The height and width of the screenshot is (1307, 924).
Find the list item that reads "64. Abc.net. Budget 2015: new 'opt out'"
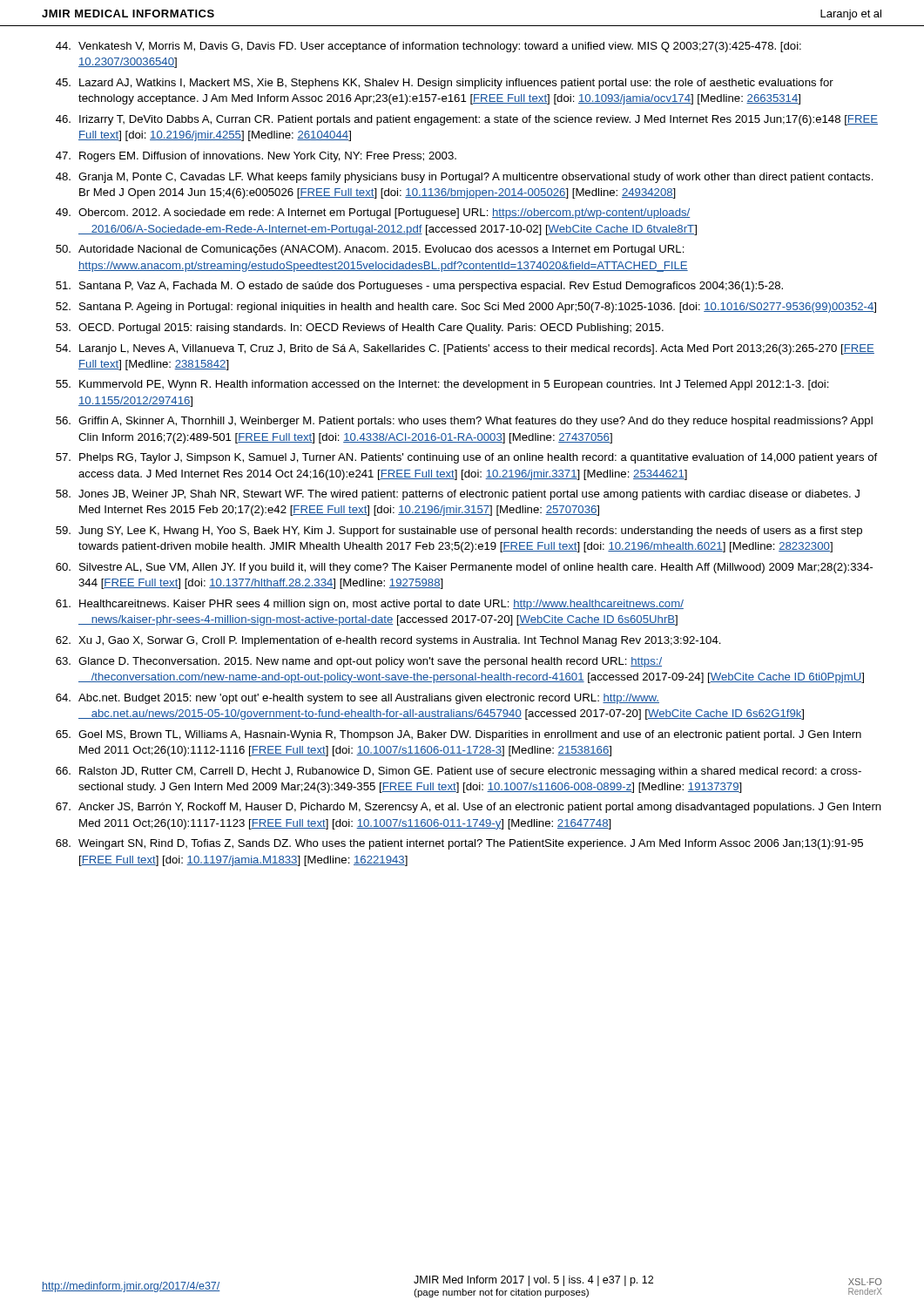coord(462,706)
